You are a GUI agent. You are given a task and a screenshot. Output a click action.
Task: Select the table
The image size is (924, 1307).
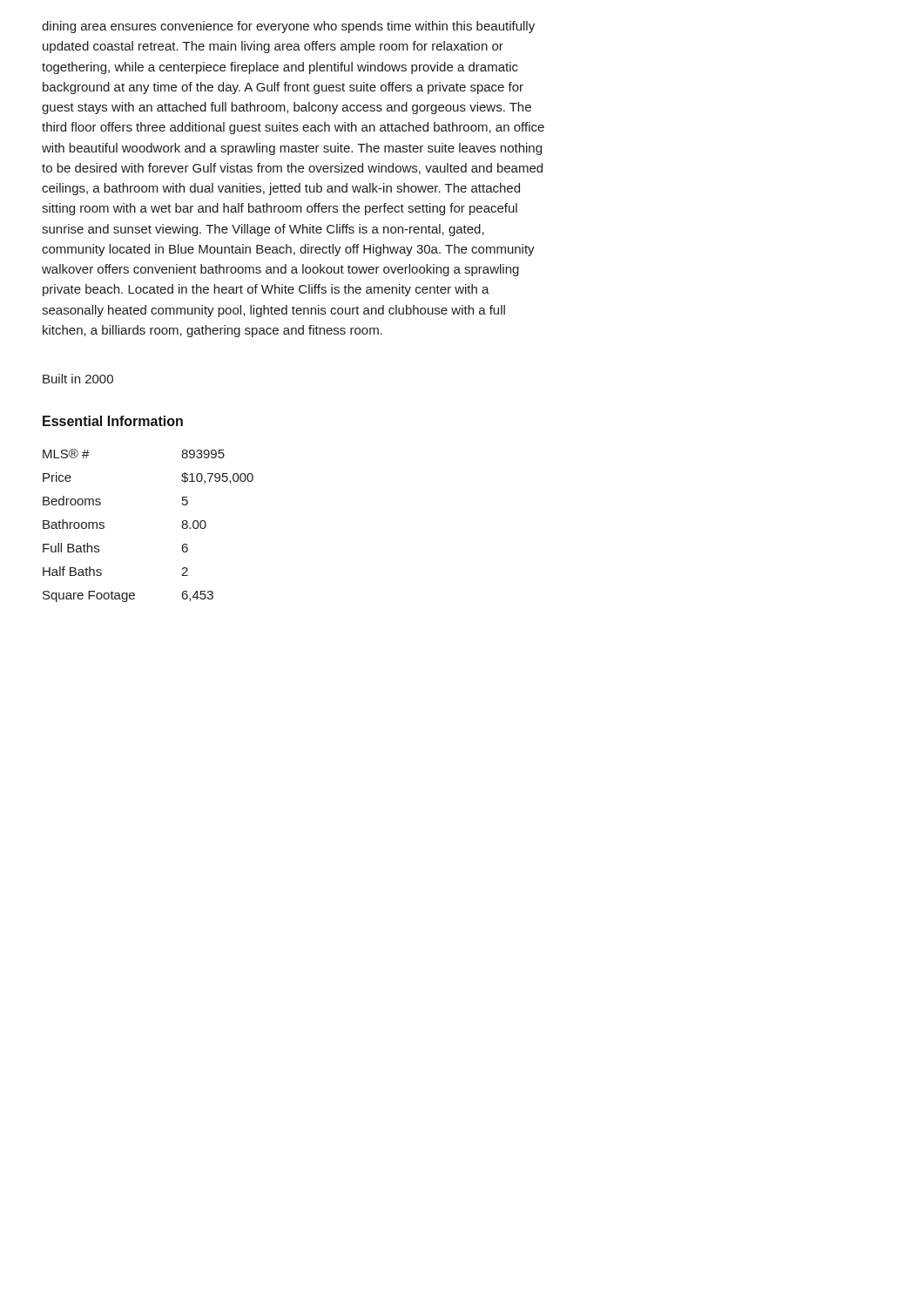pyautogui.click(x=294, y=524)
